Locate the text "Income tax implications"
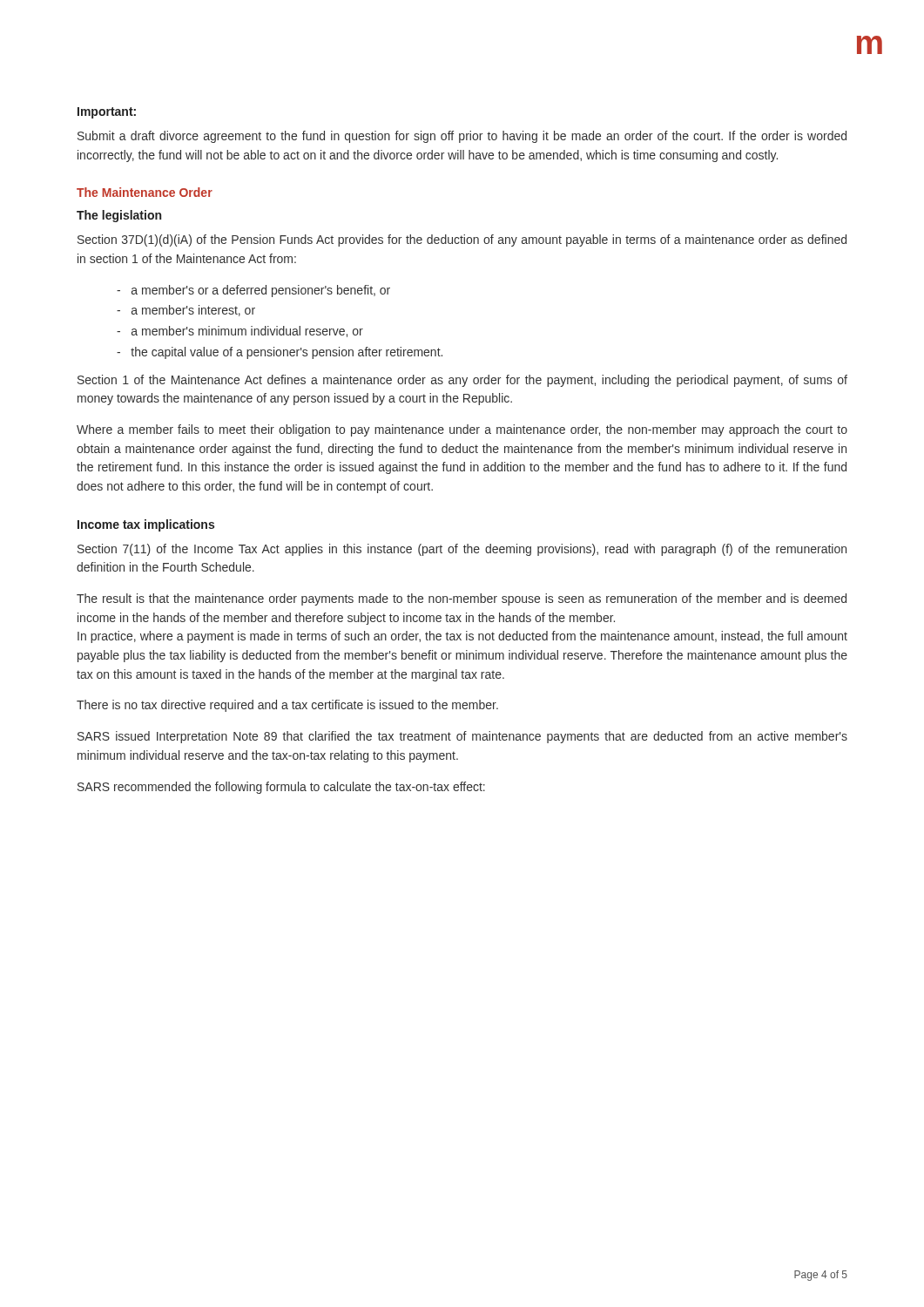Screen dimensions: 1307x924 (146, 524)
